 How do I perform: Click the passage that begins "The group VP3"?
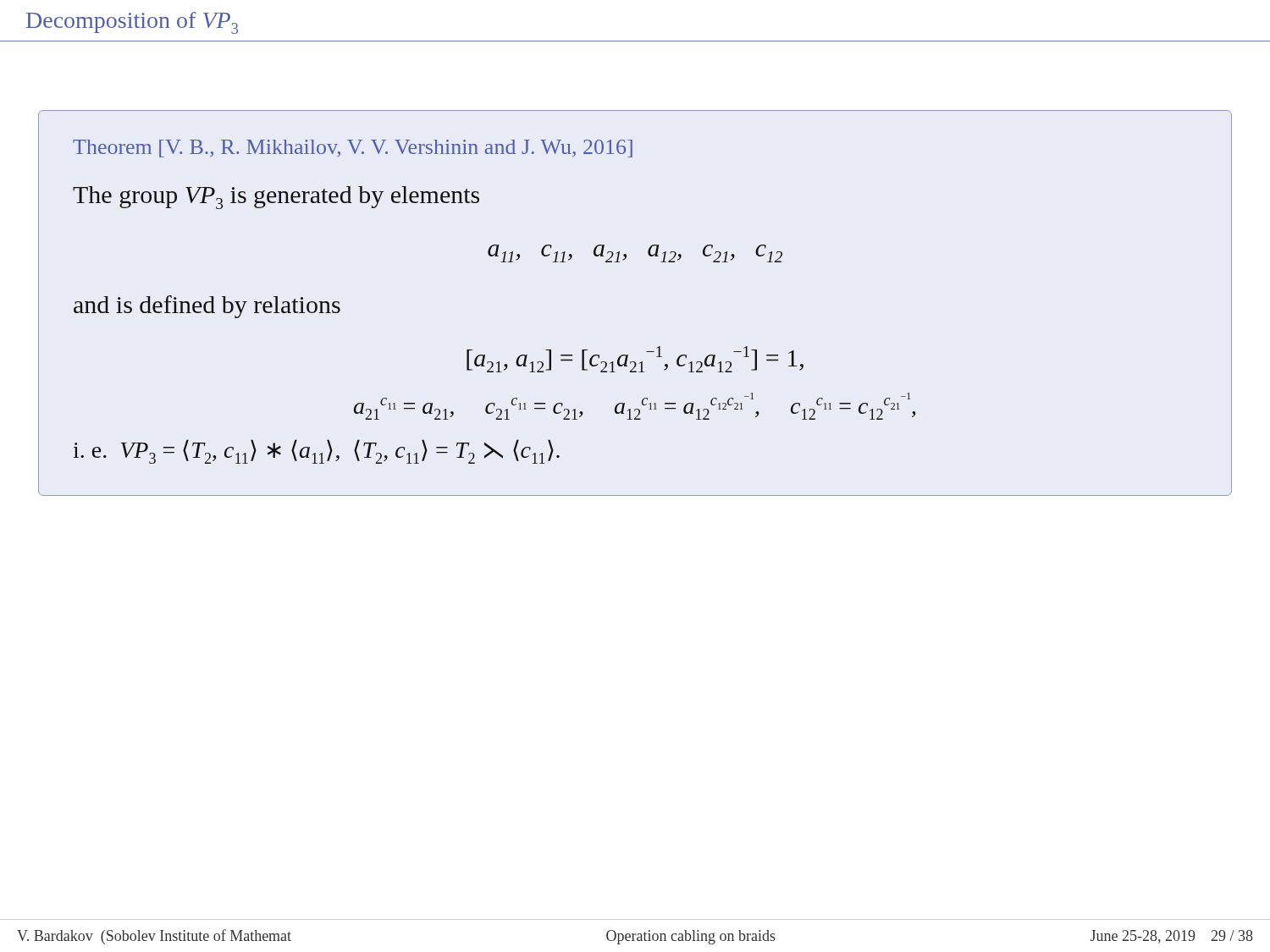pyautogui.click(x=276, y=198)
